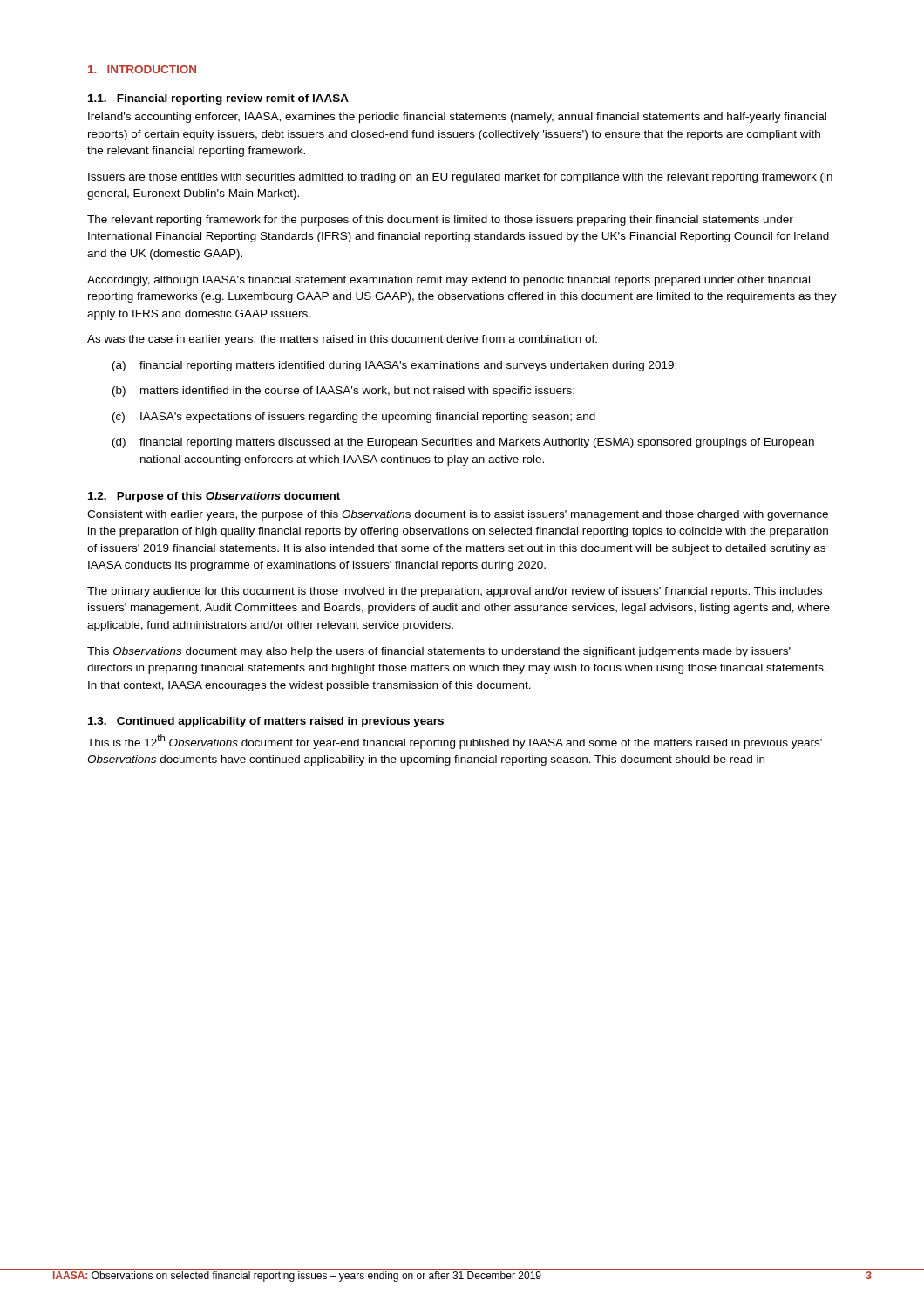Click the passage that begins "Ireland's accounting enforcer, IAASA, examines the"

pos(462,134)
